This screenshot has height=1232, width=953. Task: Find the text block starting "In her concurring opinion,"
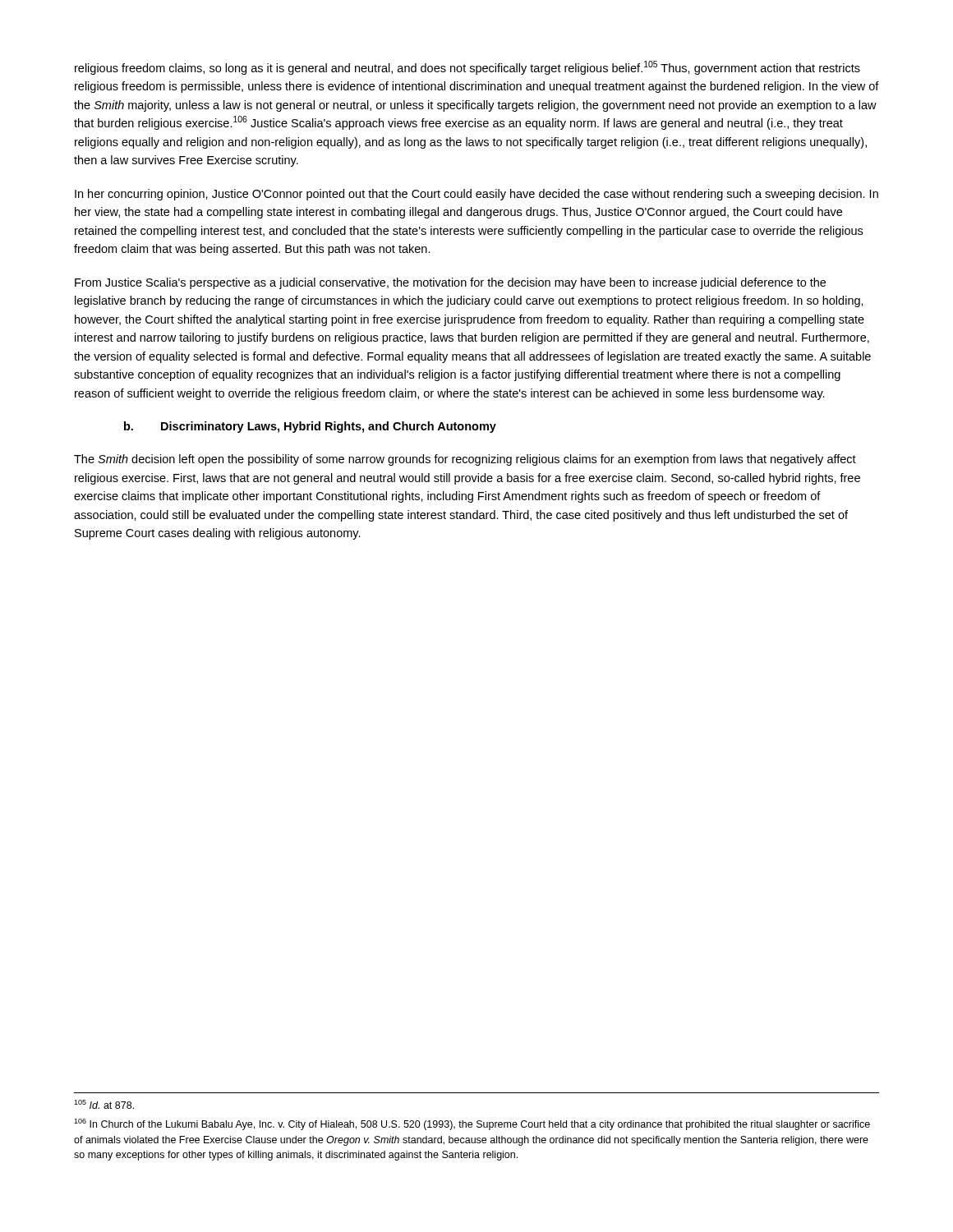[476, 221]
